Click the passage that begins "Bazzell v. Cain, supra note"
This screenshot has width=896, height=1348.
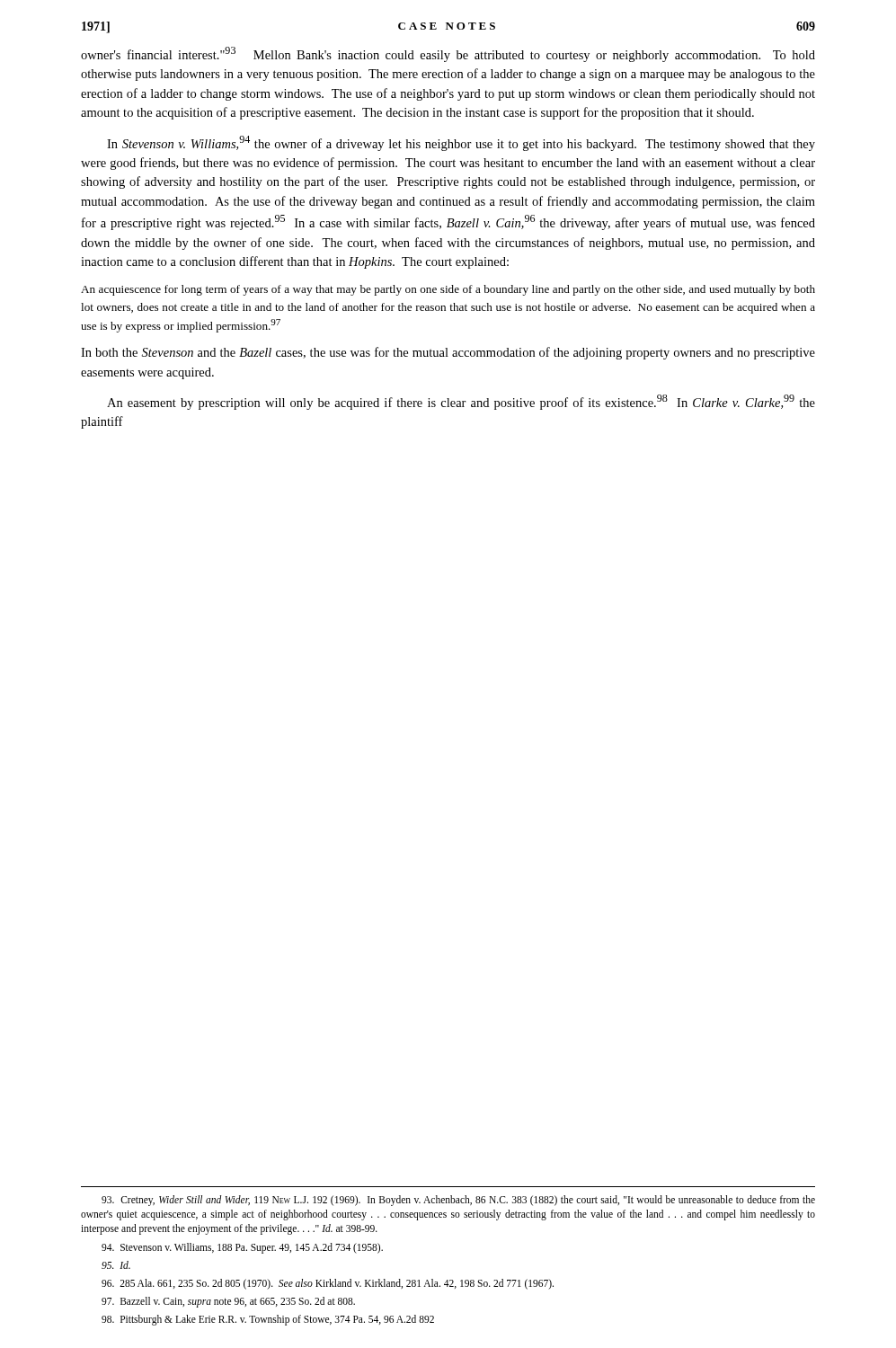[228, 1302]
